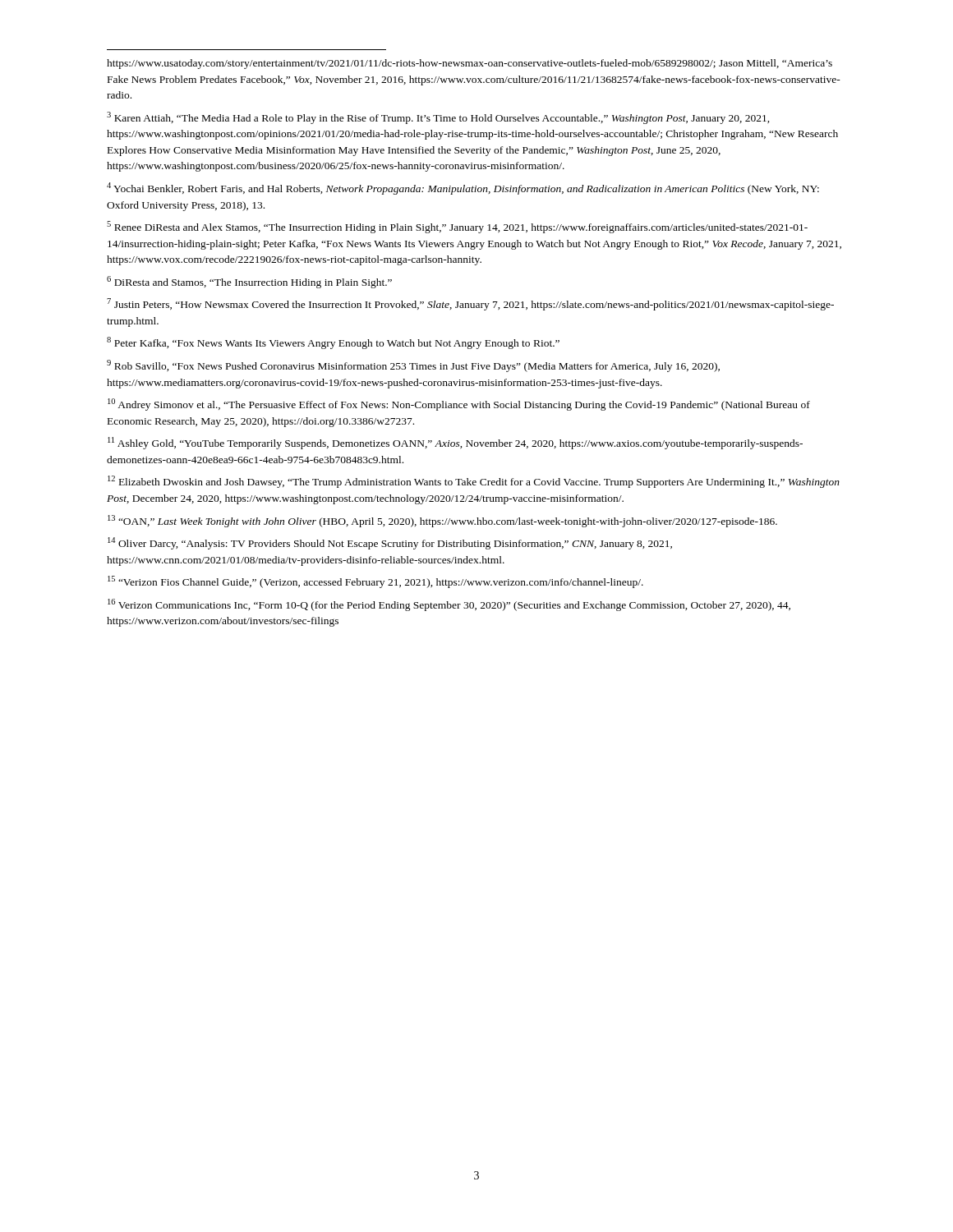Navigate to the region starting "13 “OAN,” Last Week Tonight with John Oliver"
Screen dimensions: 1232x953
(x=476, y=521)
